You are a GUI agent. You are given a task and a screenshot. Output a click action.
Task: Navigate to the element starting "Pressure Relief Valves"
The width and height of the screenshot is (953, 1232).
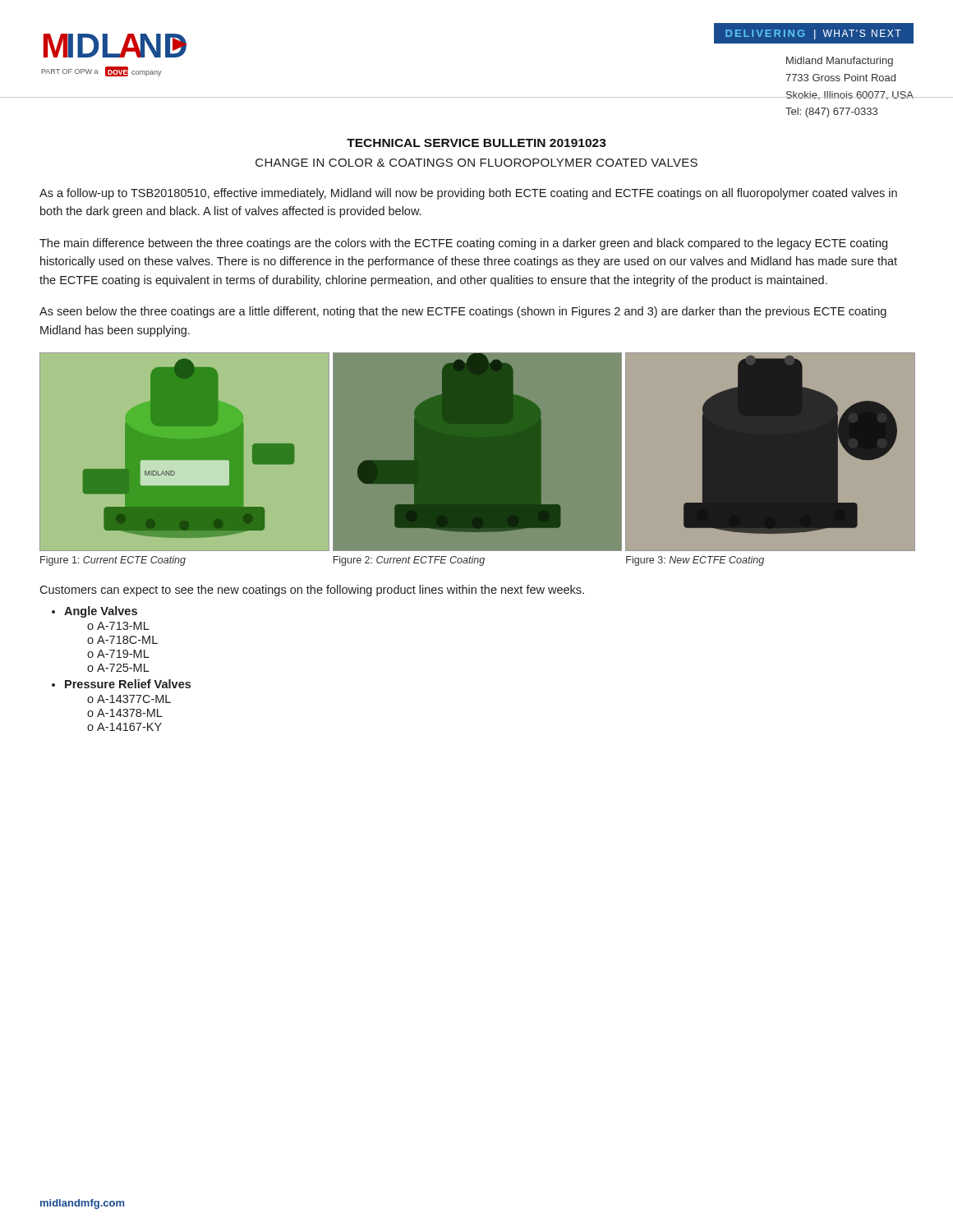(x=128, y=684)
